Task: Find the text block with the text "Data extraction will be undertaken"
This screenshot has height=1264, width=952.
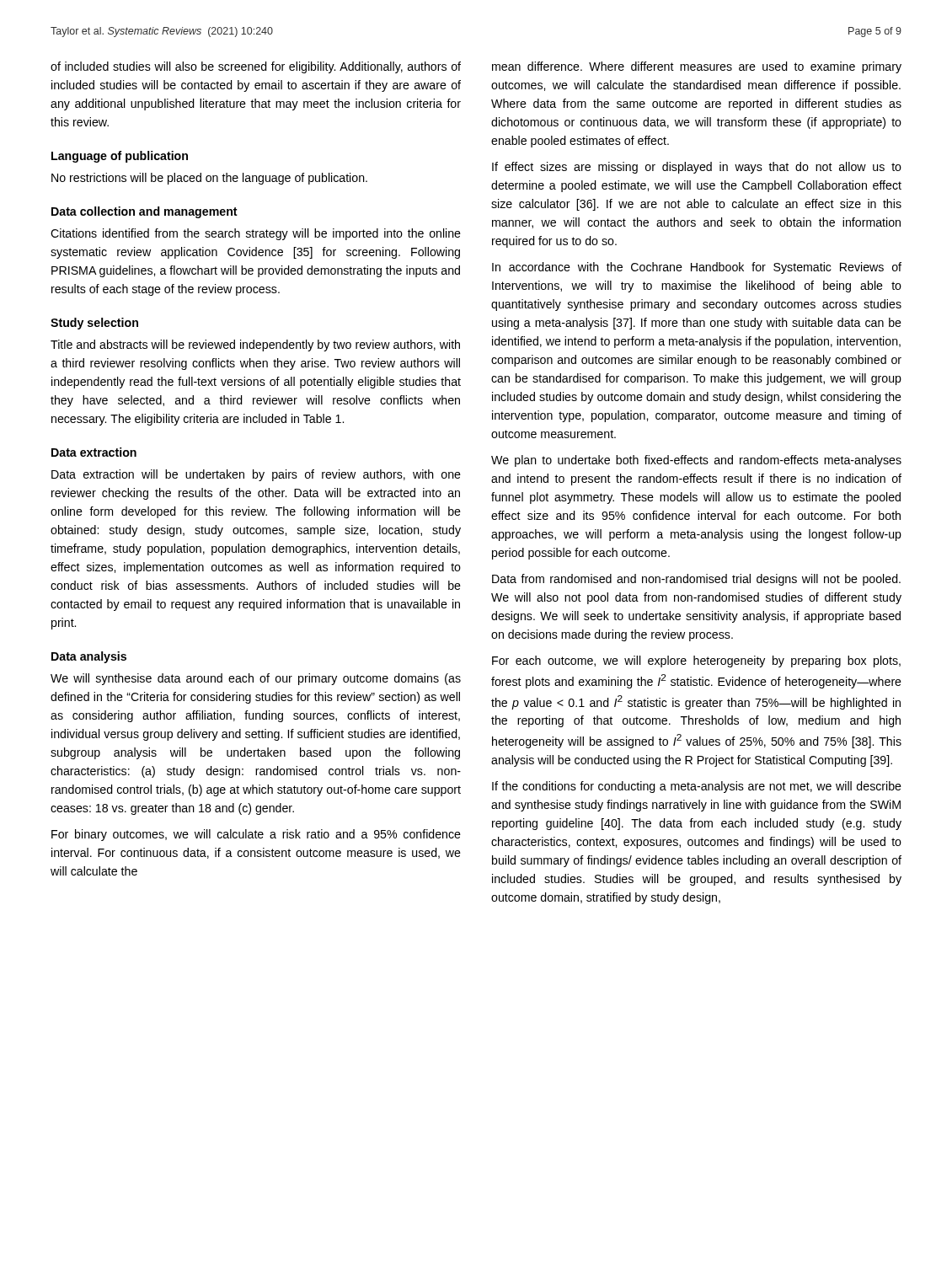Action: pyautogui.click(x=256, y=549)
